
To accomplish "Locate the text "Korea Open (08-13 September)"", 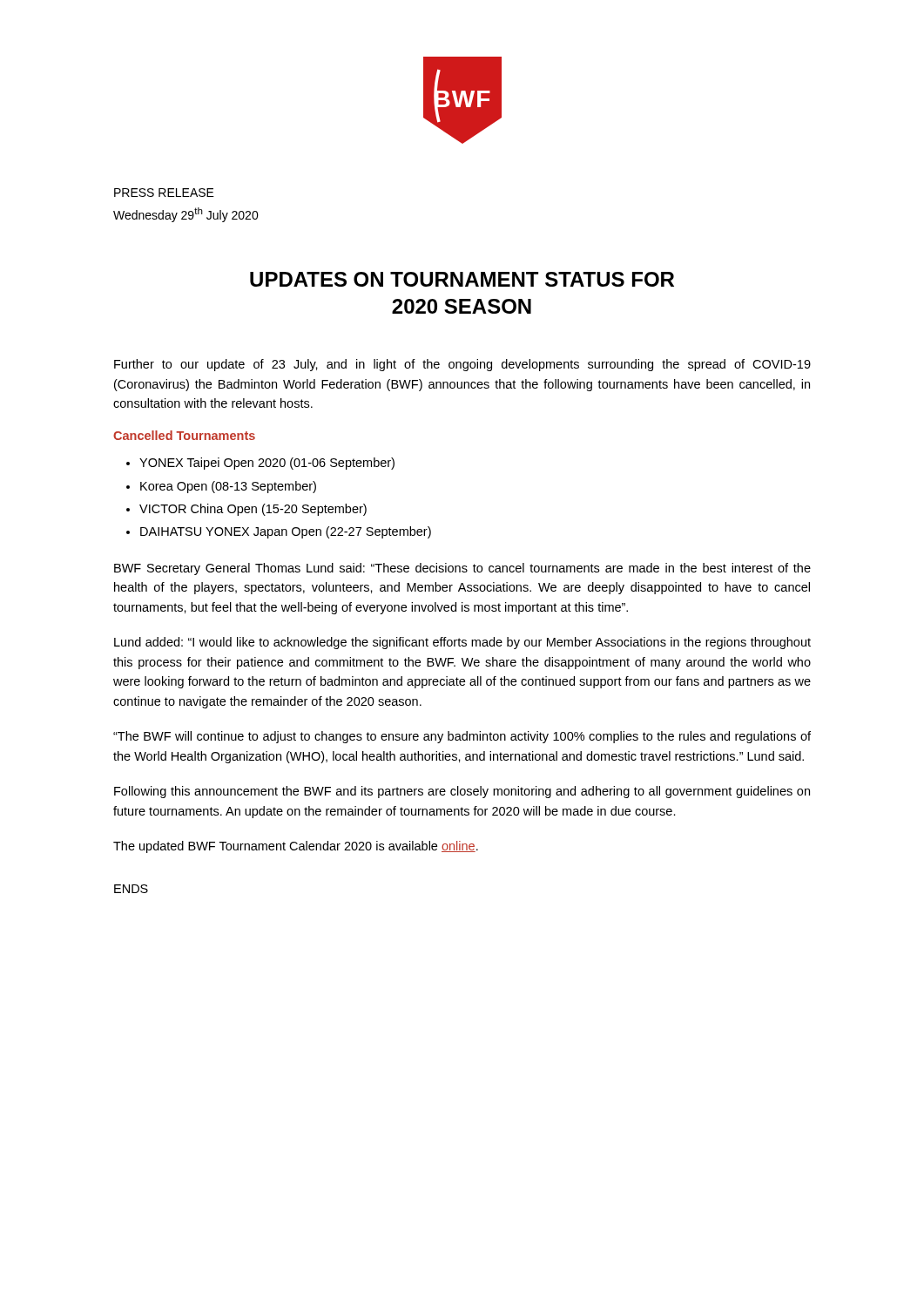I will 228,486.
